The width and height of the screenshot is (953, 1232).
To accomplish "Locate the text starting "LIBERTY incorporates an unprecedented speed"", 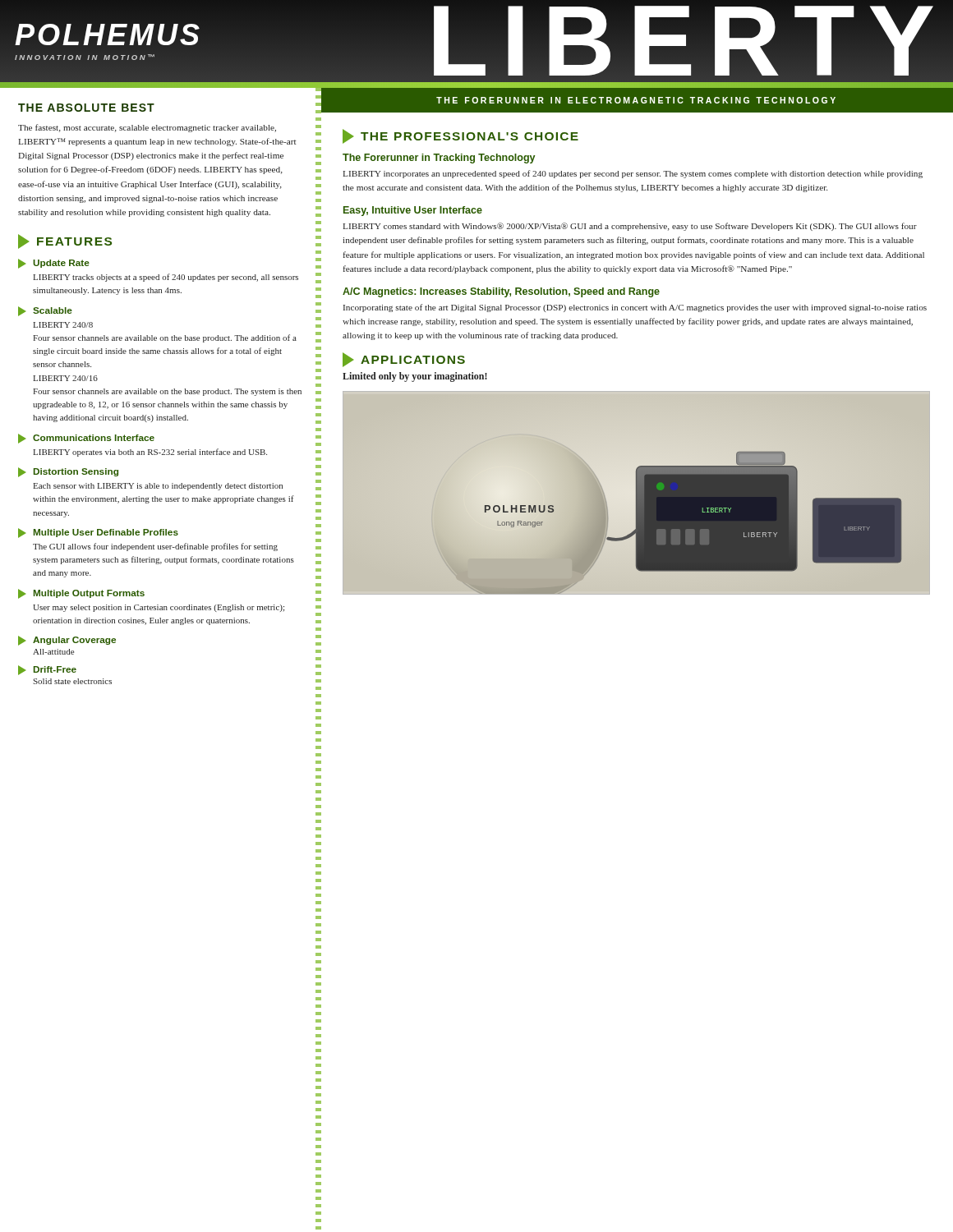I will click(633, 180).
